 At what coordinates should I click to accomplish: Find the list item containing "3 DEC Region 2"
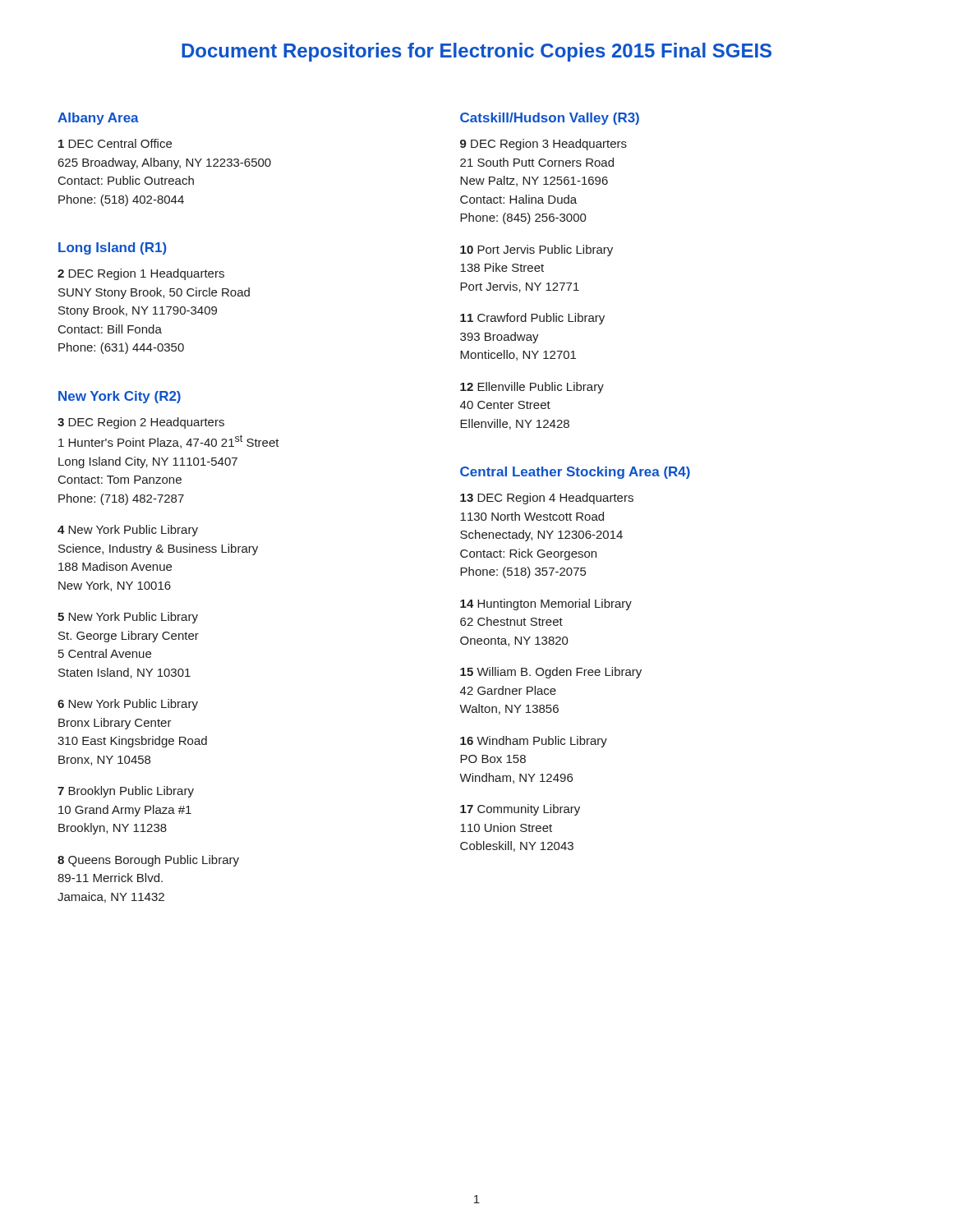click(168, 460)
